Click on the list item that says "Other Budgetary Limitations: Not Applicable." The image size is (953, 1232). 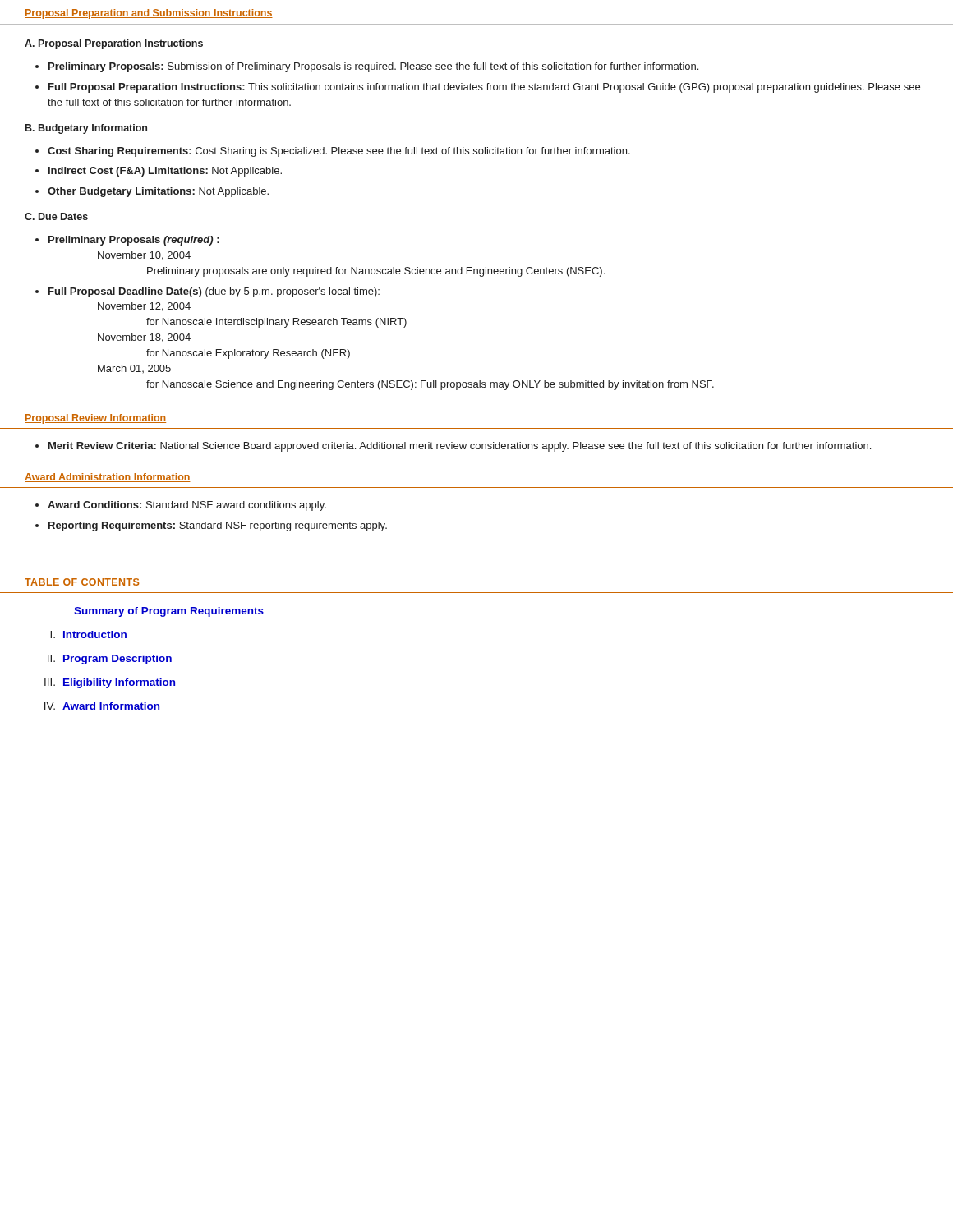(x=159, y=191)
